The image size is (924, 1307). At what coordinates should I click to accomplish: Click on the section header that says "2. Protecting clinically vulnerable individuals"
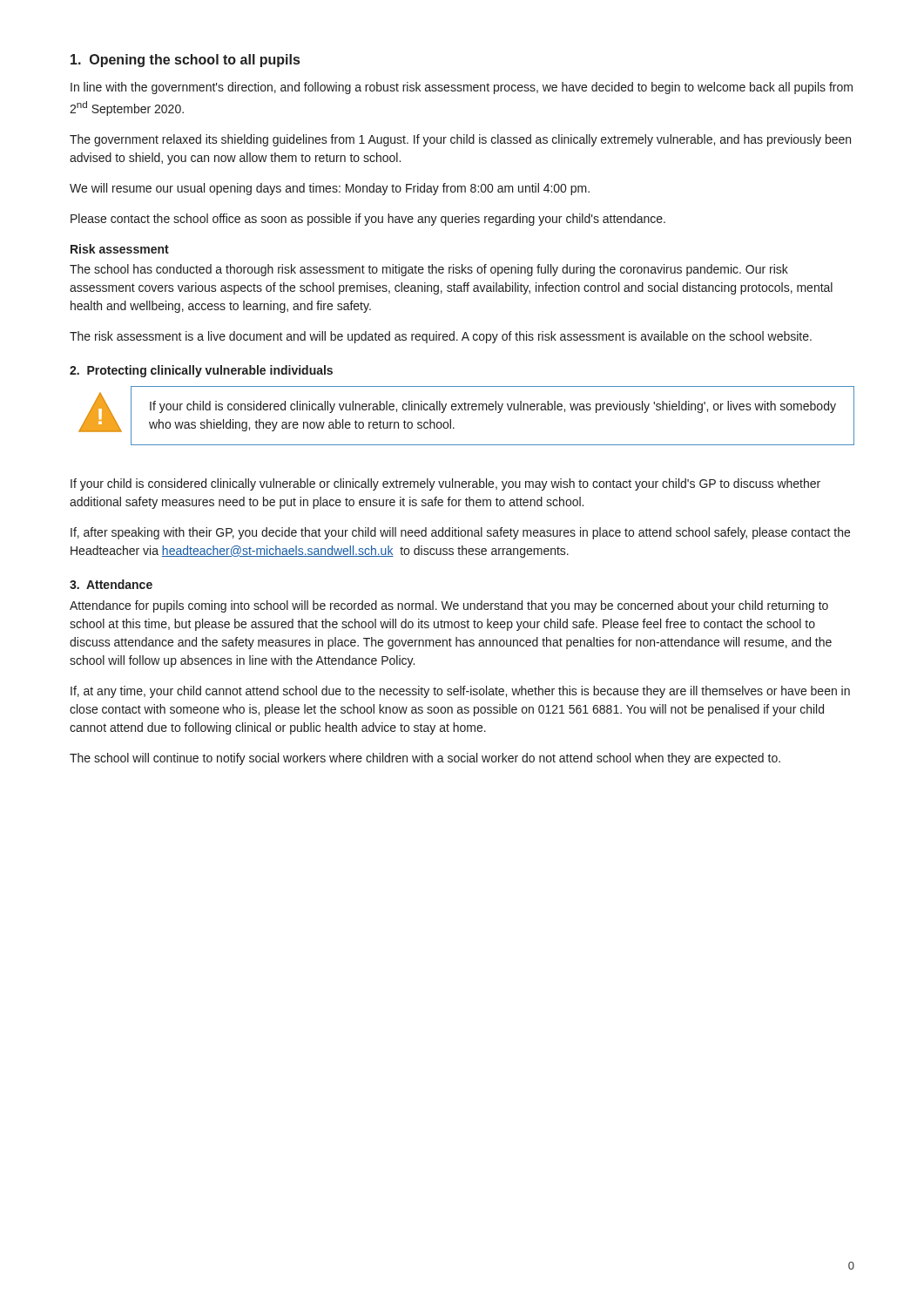pyautogui.click(x=201, y=370)
